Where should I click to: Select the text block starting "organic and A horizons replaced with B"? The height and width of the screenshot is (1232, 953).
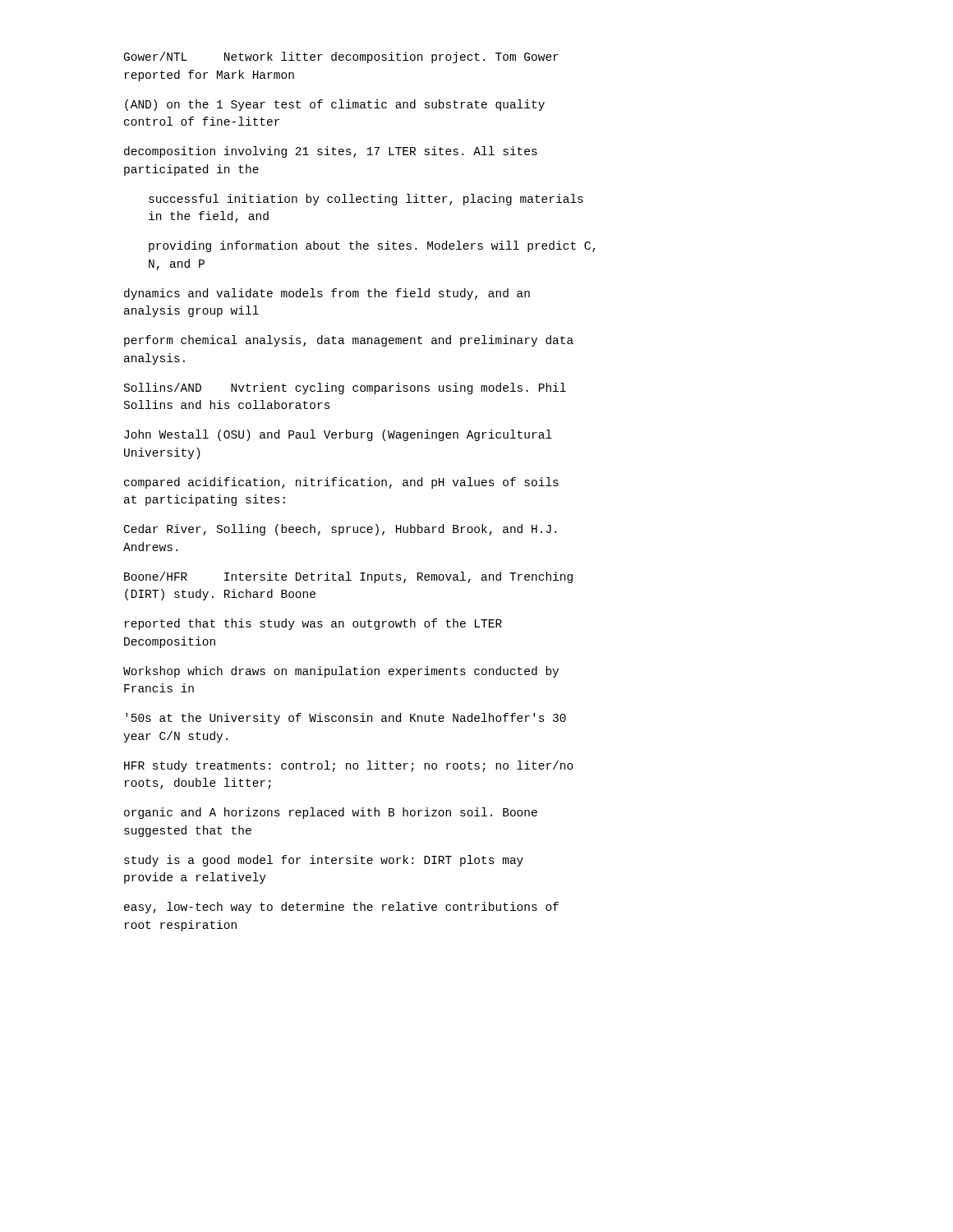pyautogui.click(x=331, y=822)
